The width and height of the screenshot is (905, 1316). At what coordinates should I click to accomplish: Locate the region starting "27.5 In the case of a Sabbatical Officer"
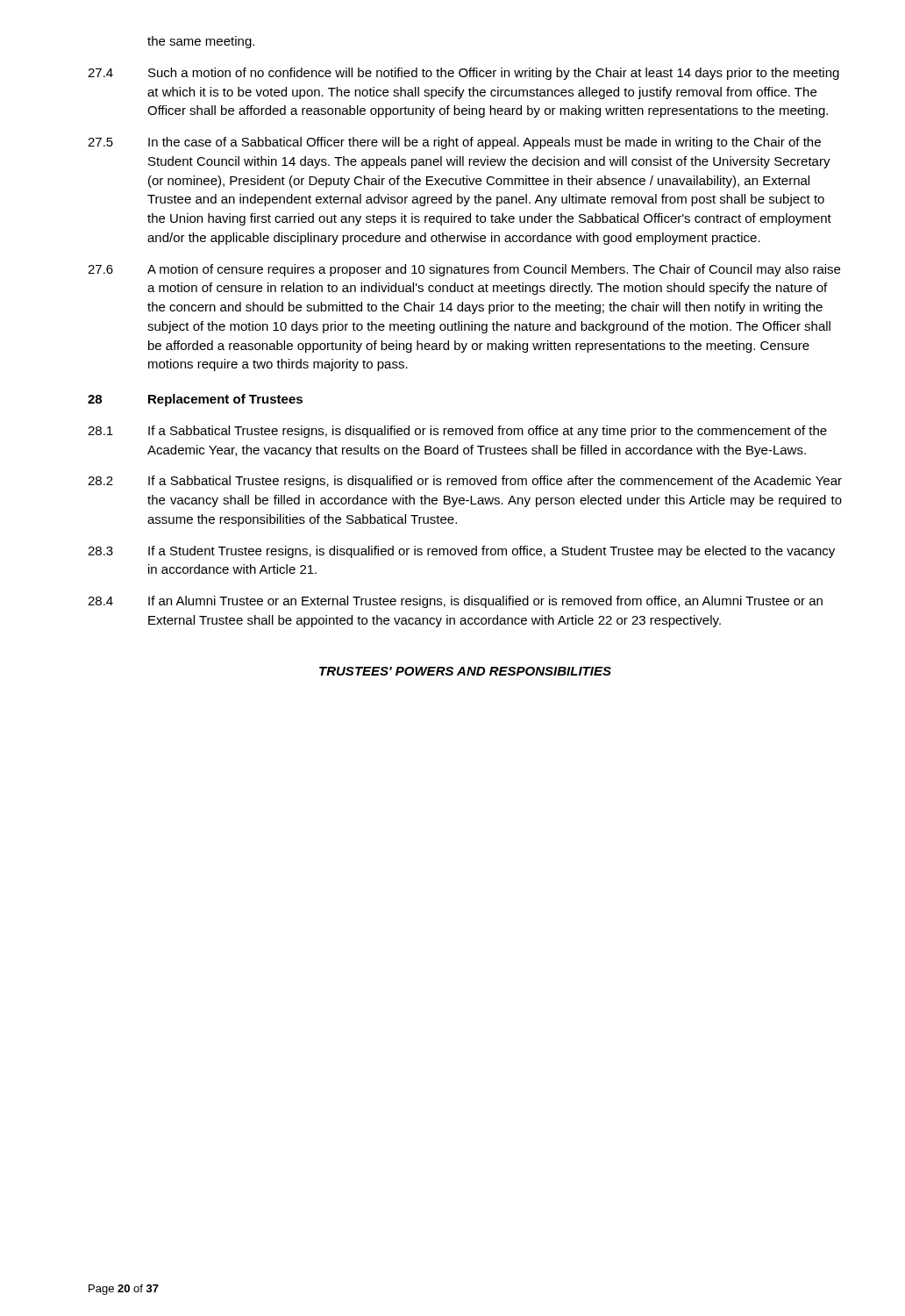tap(465, 190)
